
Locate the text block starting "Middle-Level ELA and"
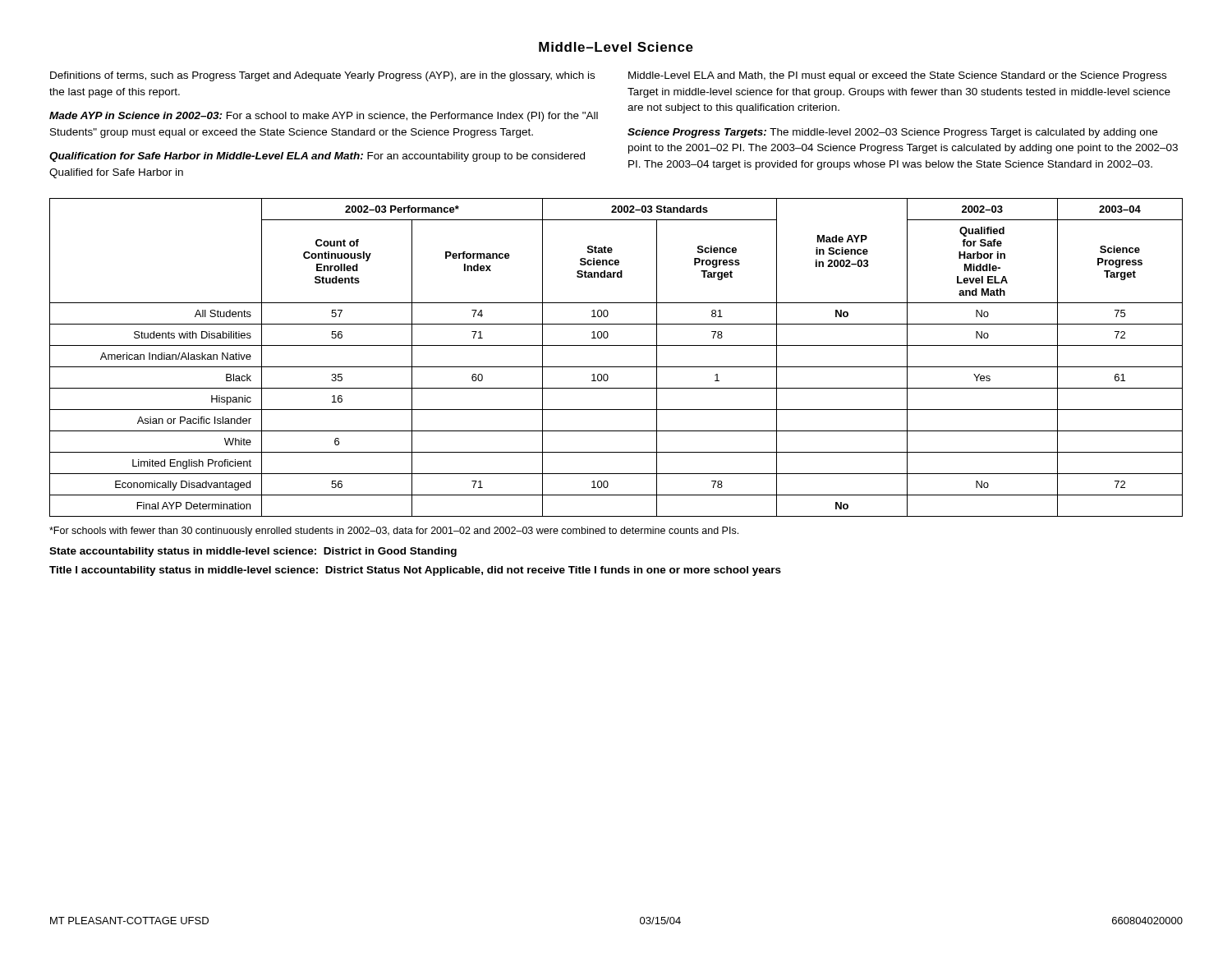click(x=905, y=91)
